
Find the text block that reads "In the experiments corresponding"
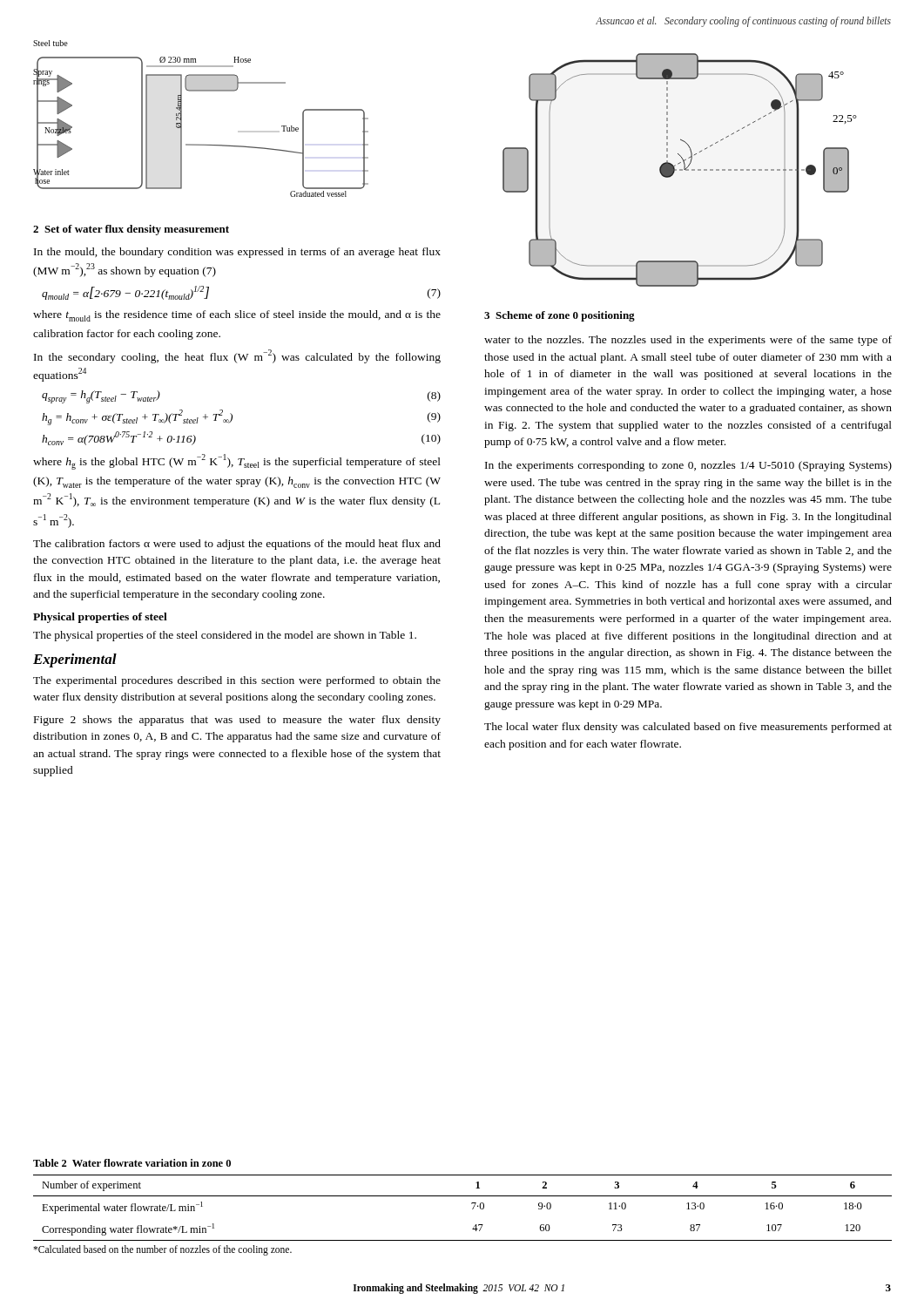[688, 584]
